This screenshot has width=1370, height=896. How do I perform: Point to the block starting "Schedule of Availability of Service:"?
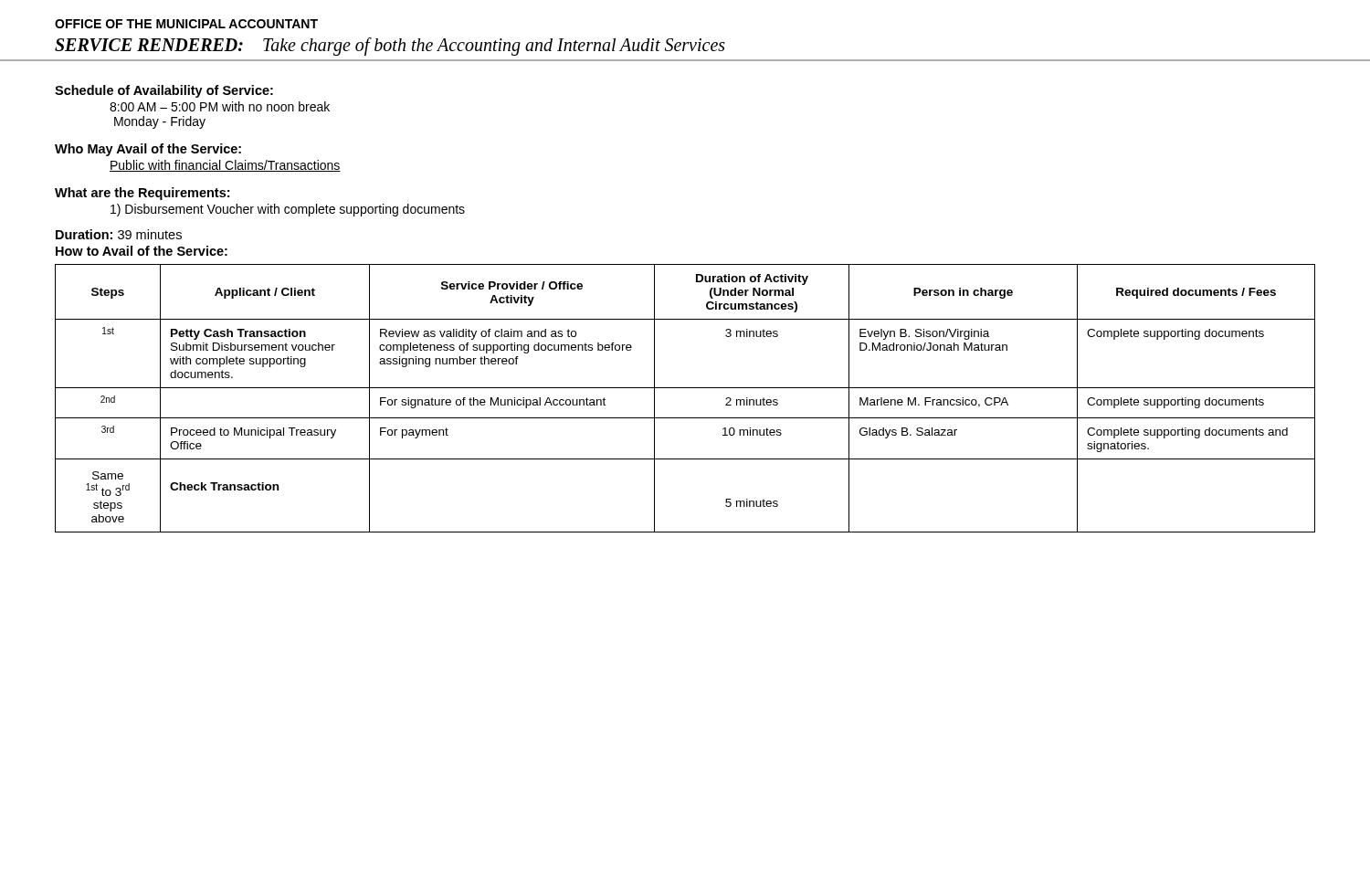coord(164,90)
